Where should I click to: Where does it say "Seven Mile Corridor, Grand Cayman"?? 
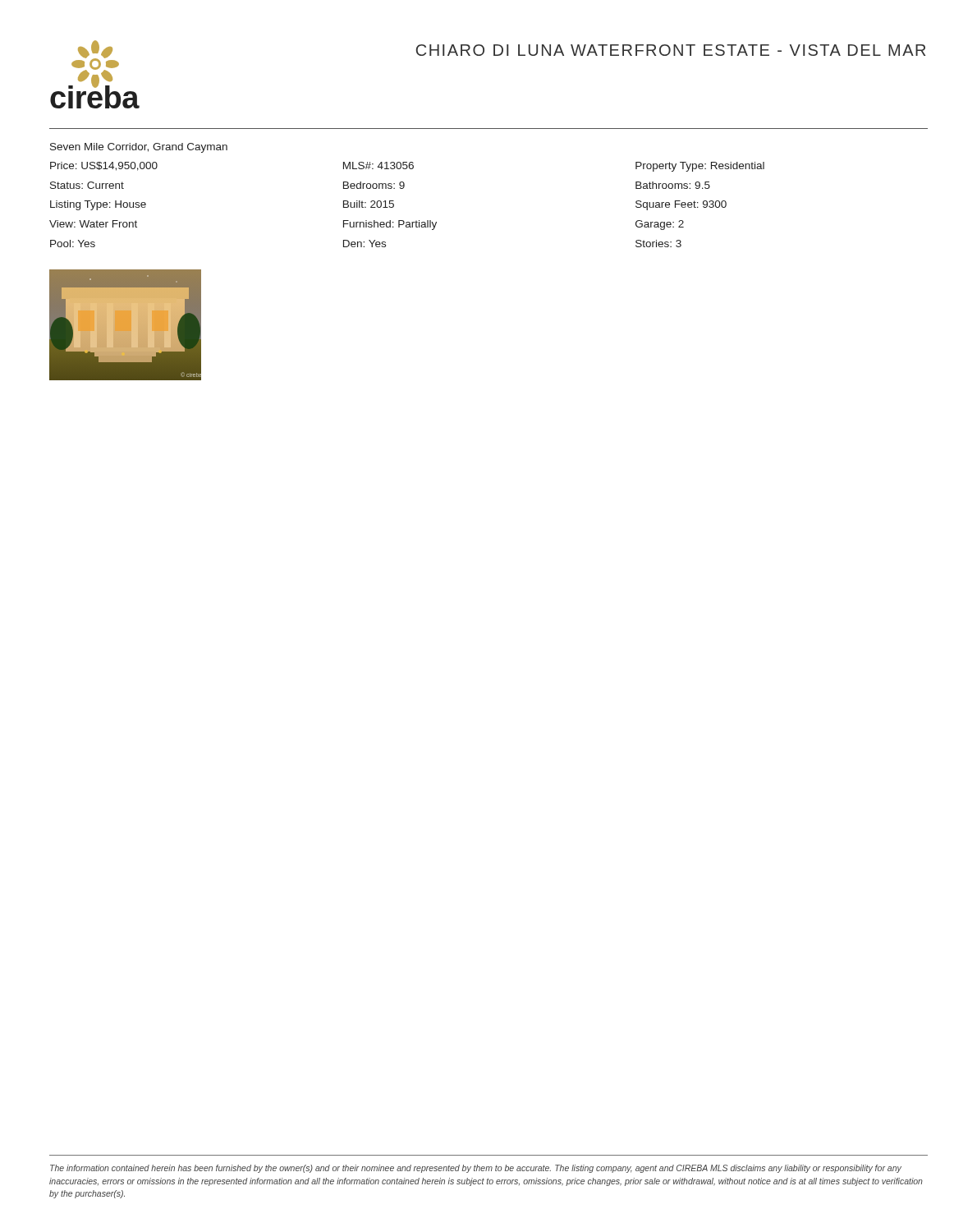click(x=139, y=147)
